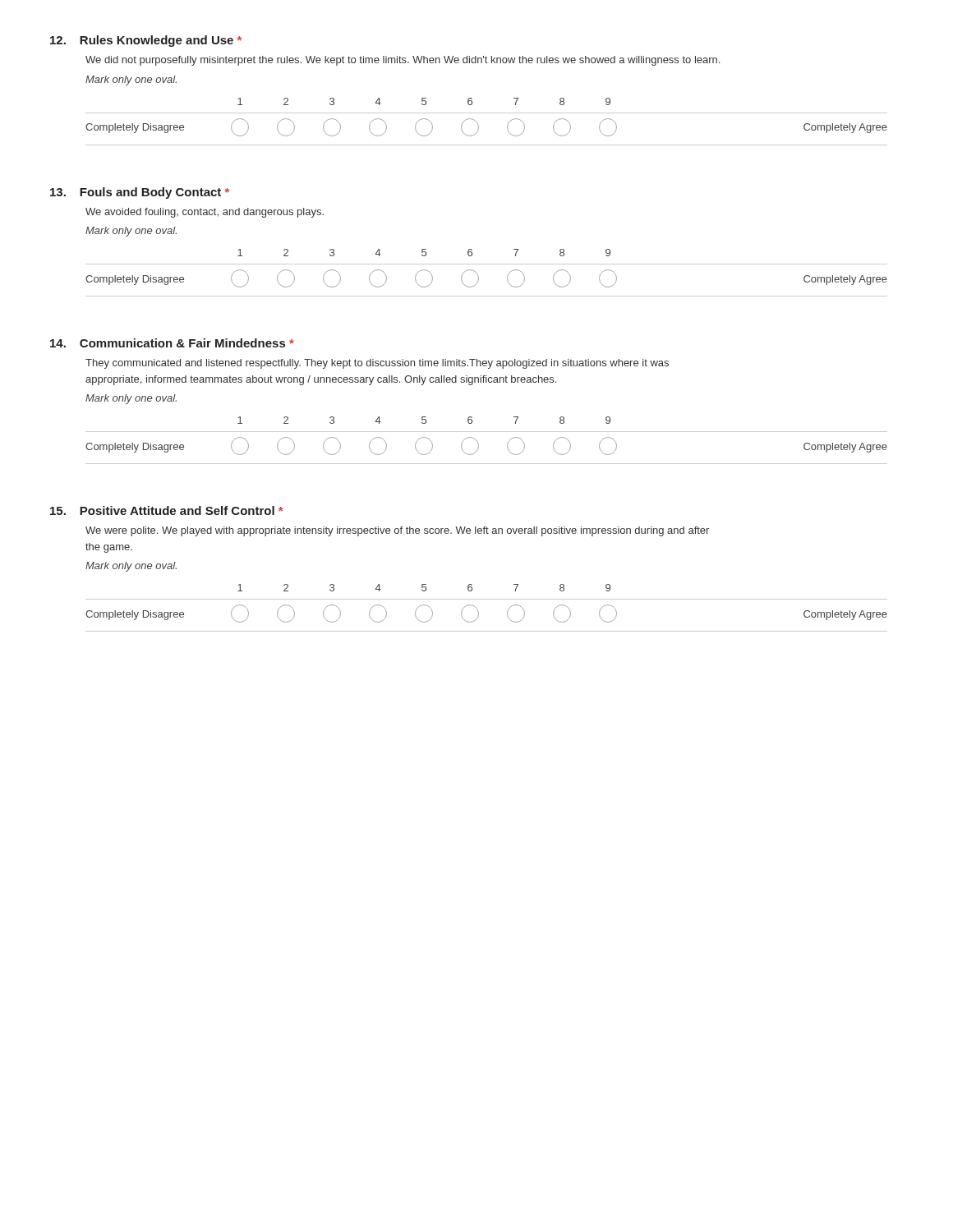953x1232 pixels.
Task: Click on the text block that reads "They communicated and listened respectfully. They"
Action: pos(377,371)
